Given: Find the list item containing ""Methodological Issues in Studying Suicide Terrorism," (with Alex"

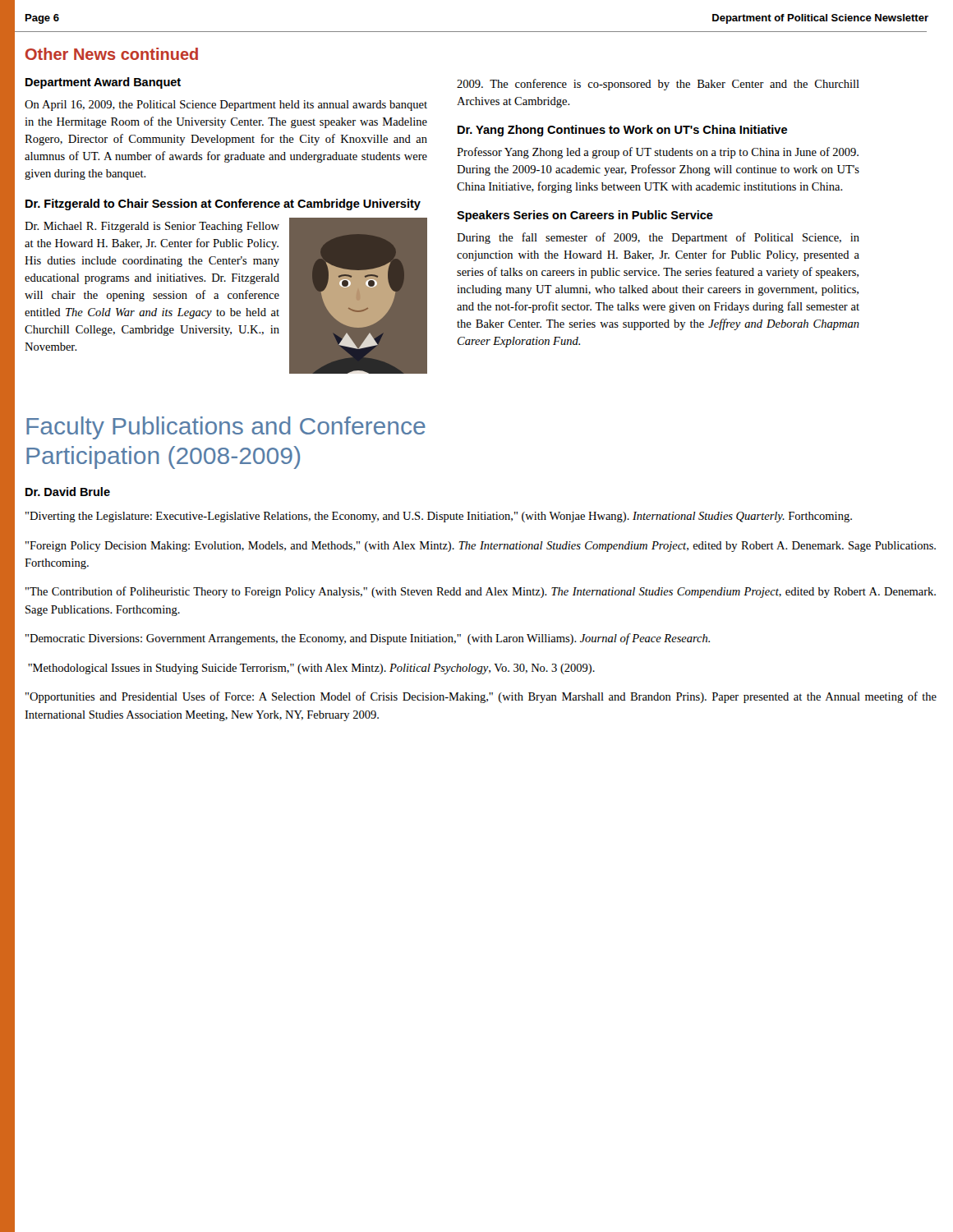Looking at the screenshot, I should coord(310,668).
